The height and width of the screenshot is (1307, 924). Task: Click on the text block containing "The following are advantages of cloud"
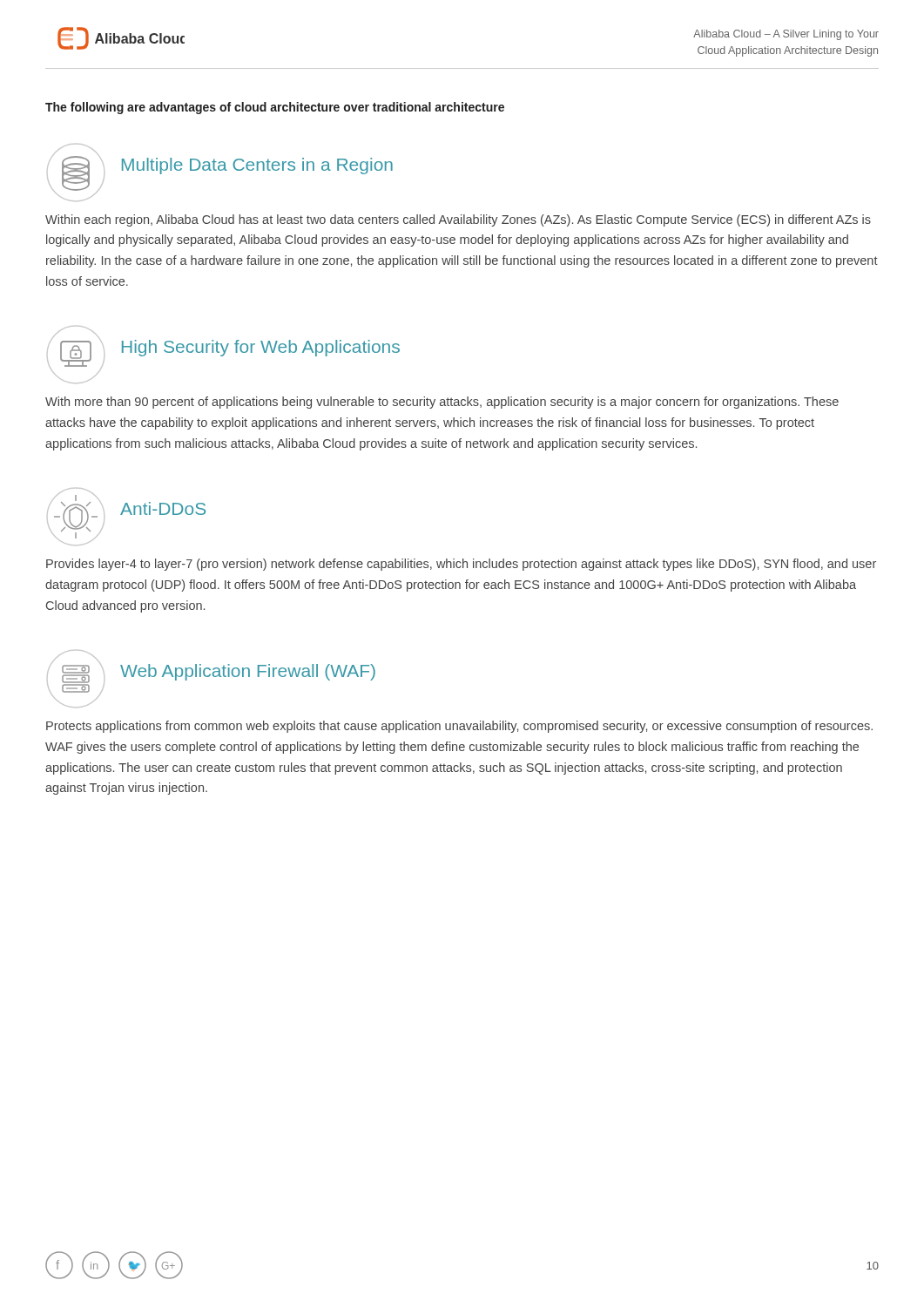point(275,107)
